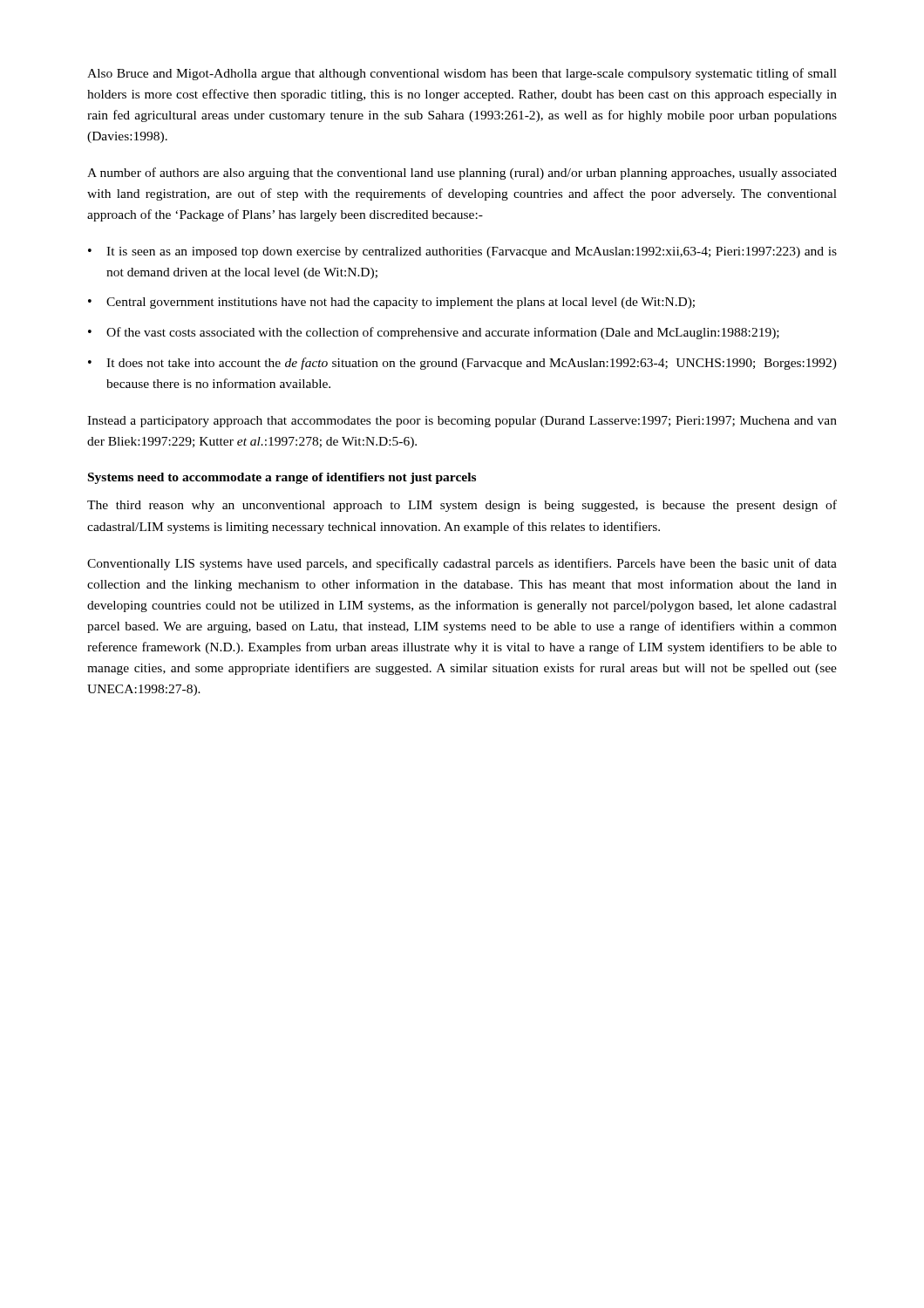Point to the block starting "A number of authors are also arguing that"
This screenshot has width=924, height=1308.
coord(462,193)
